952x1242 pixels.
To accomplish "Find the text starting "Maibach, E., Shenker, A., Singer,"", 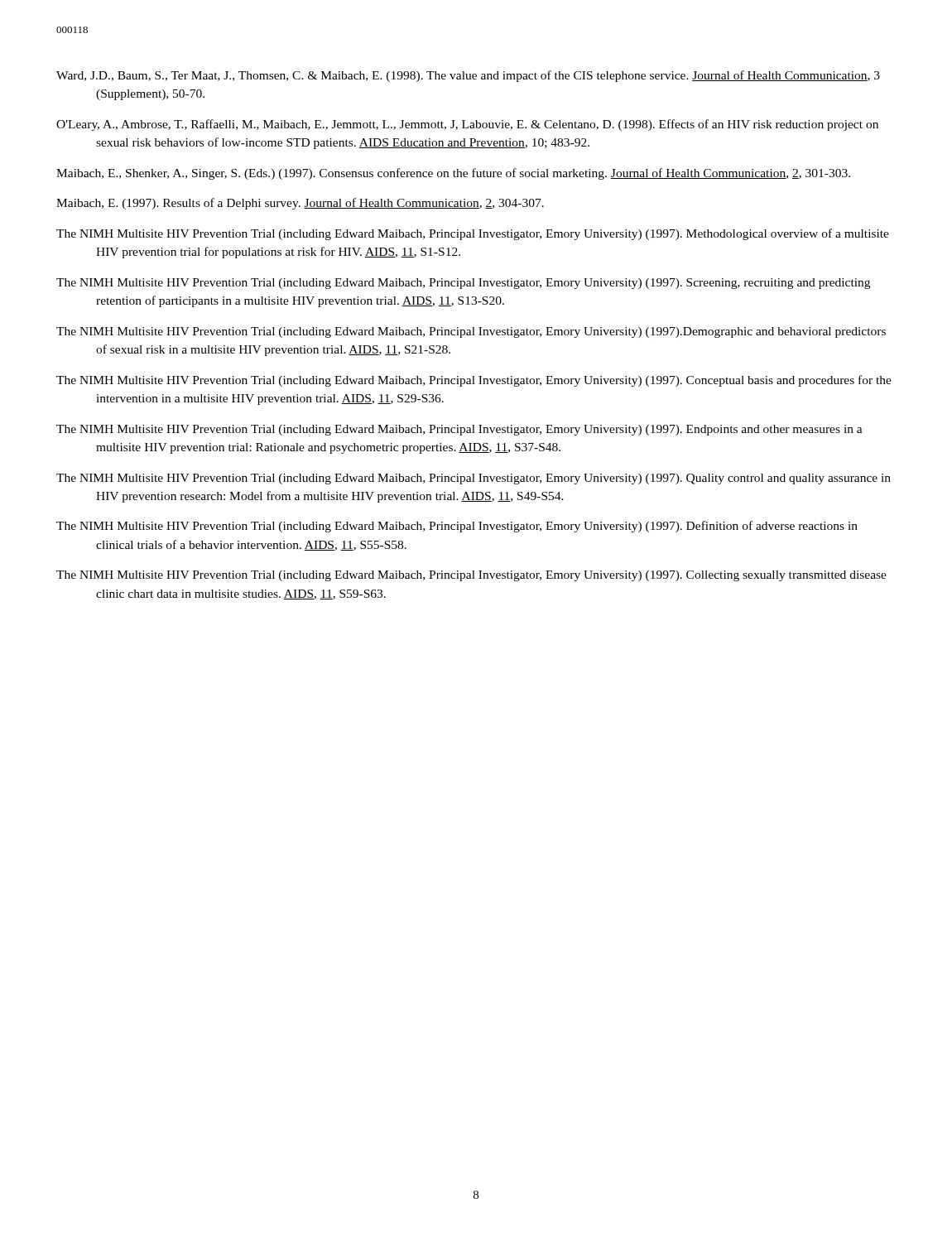I will pyautogui.click(x=454, y=173).
